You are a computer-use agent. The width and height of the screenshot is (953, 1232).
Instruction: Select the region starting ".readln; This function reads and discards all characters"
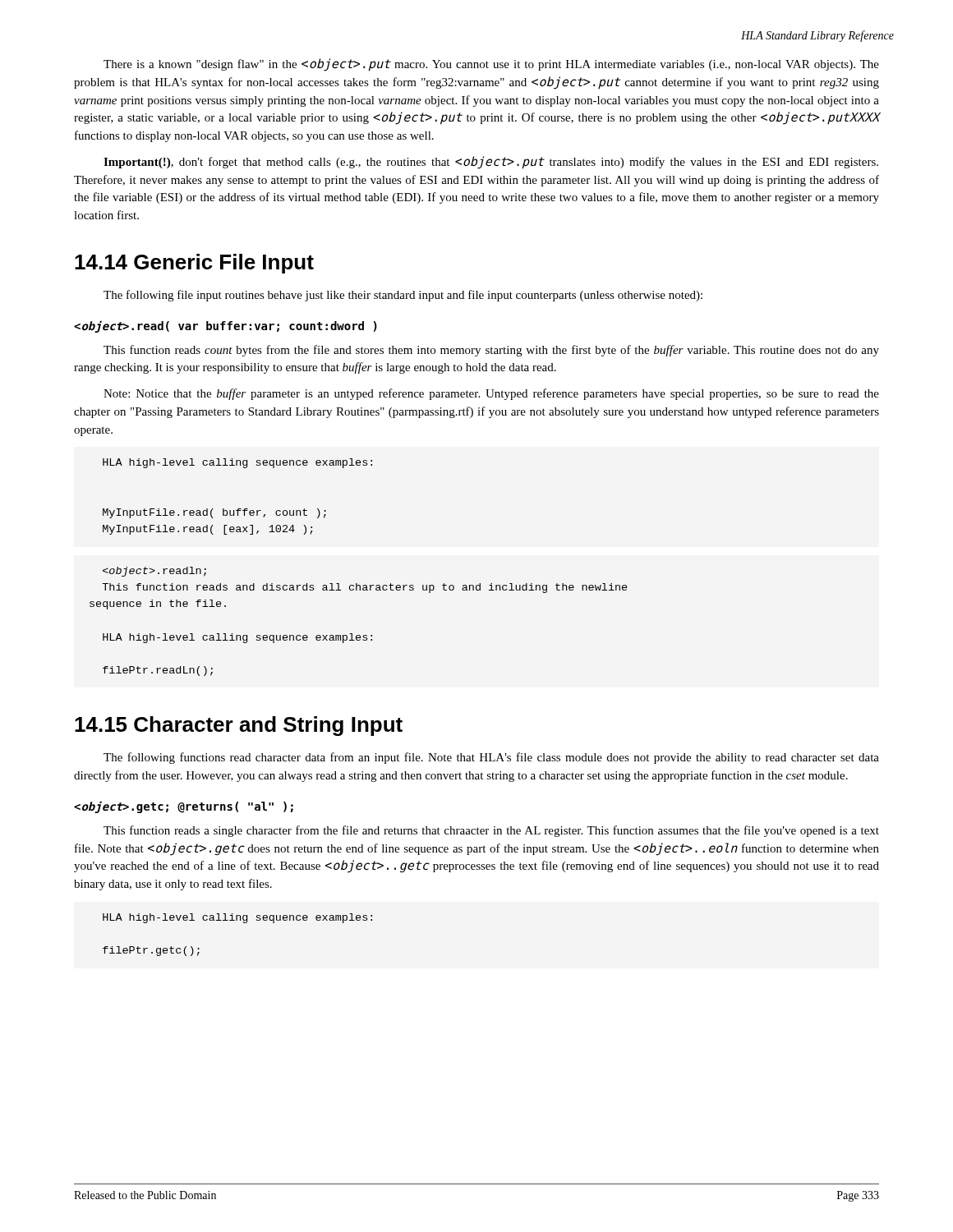tap(154, 572)
